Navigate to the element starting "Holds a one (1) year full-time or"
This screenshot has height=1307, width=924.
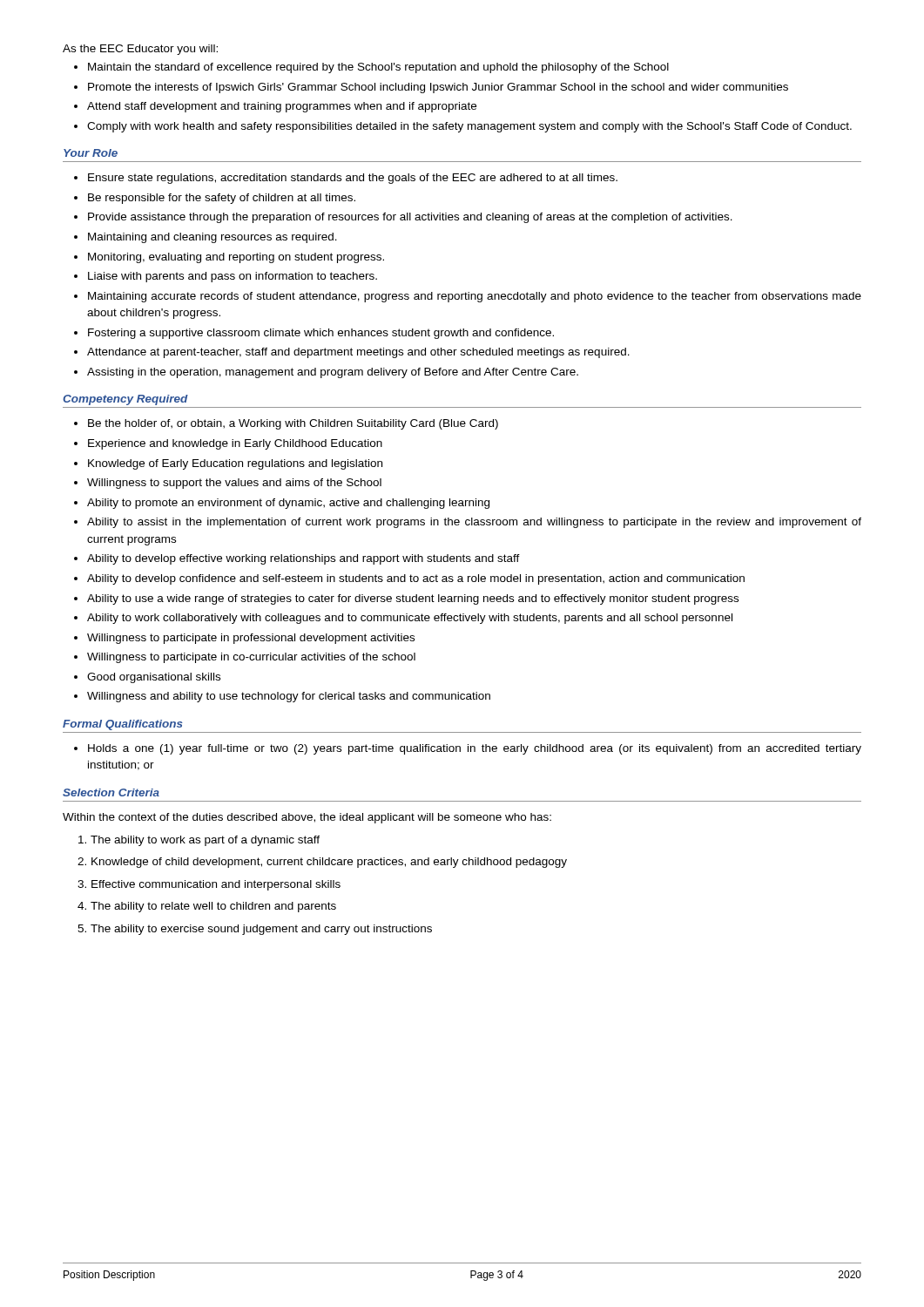pos(474,756)
